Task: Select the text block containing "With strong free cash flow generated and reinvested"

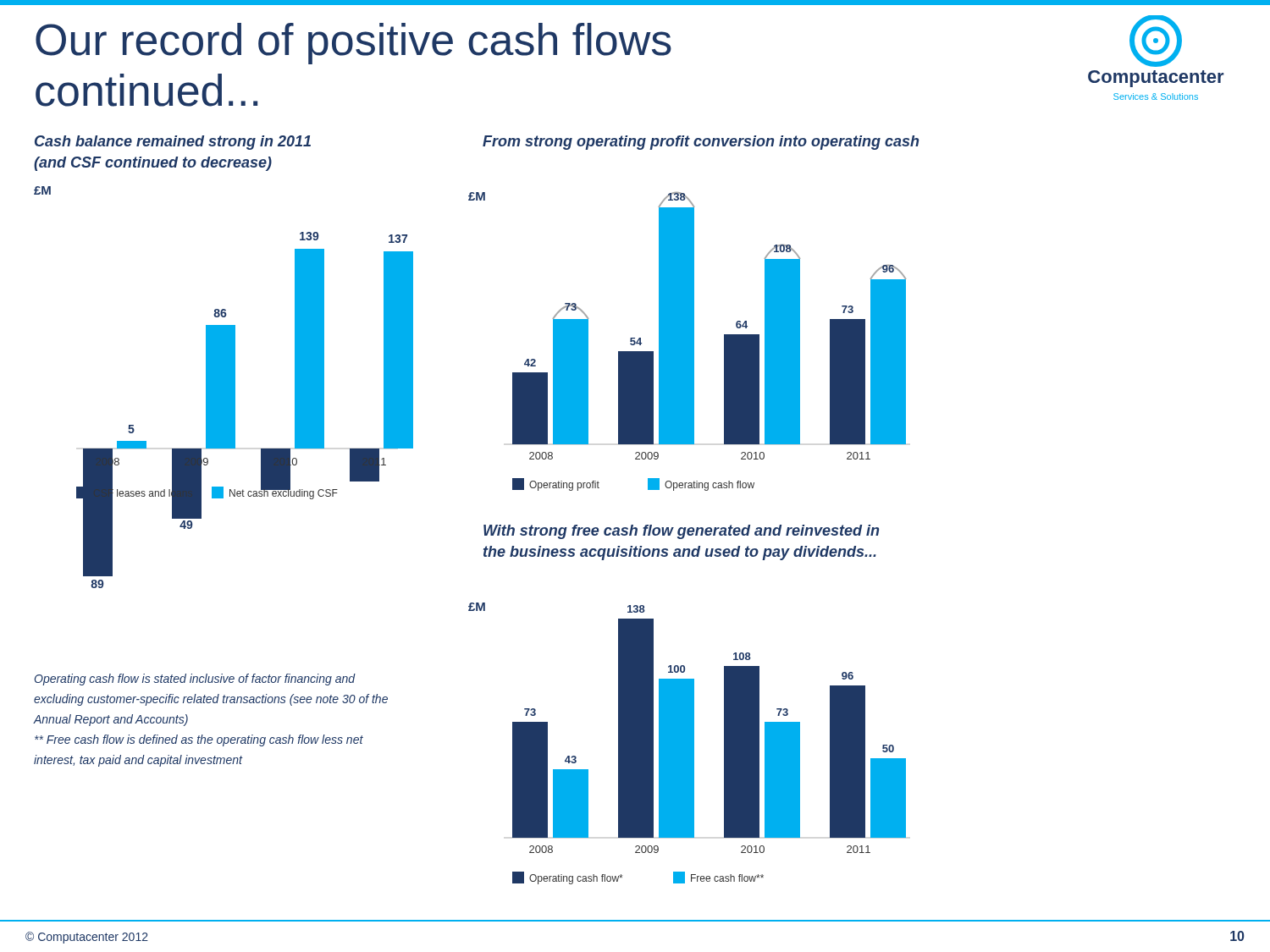Action: click(681, 541)
